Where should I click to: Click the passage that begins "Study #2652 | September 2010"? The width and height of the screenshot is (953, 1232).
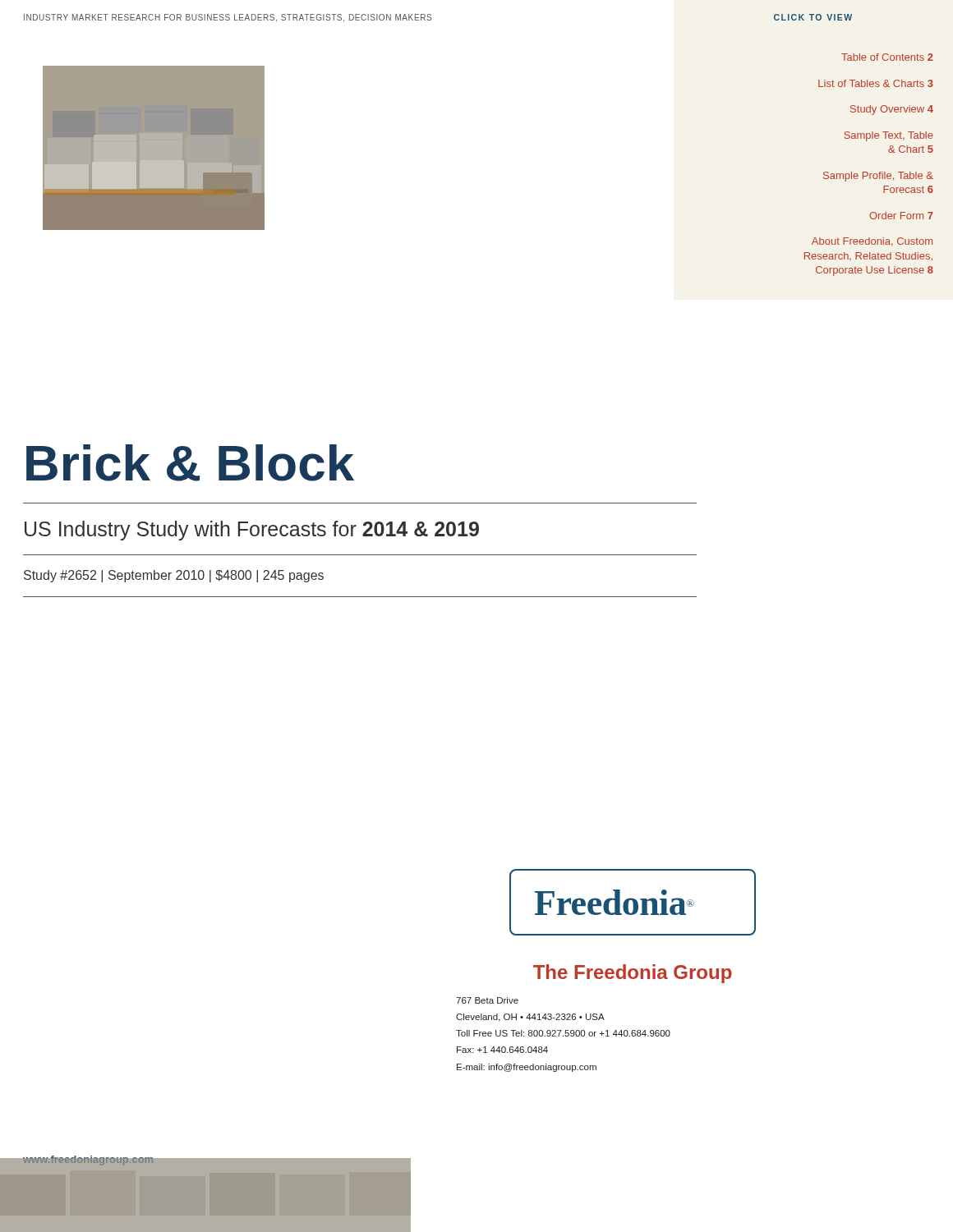tap(174, 576)
